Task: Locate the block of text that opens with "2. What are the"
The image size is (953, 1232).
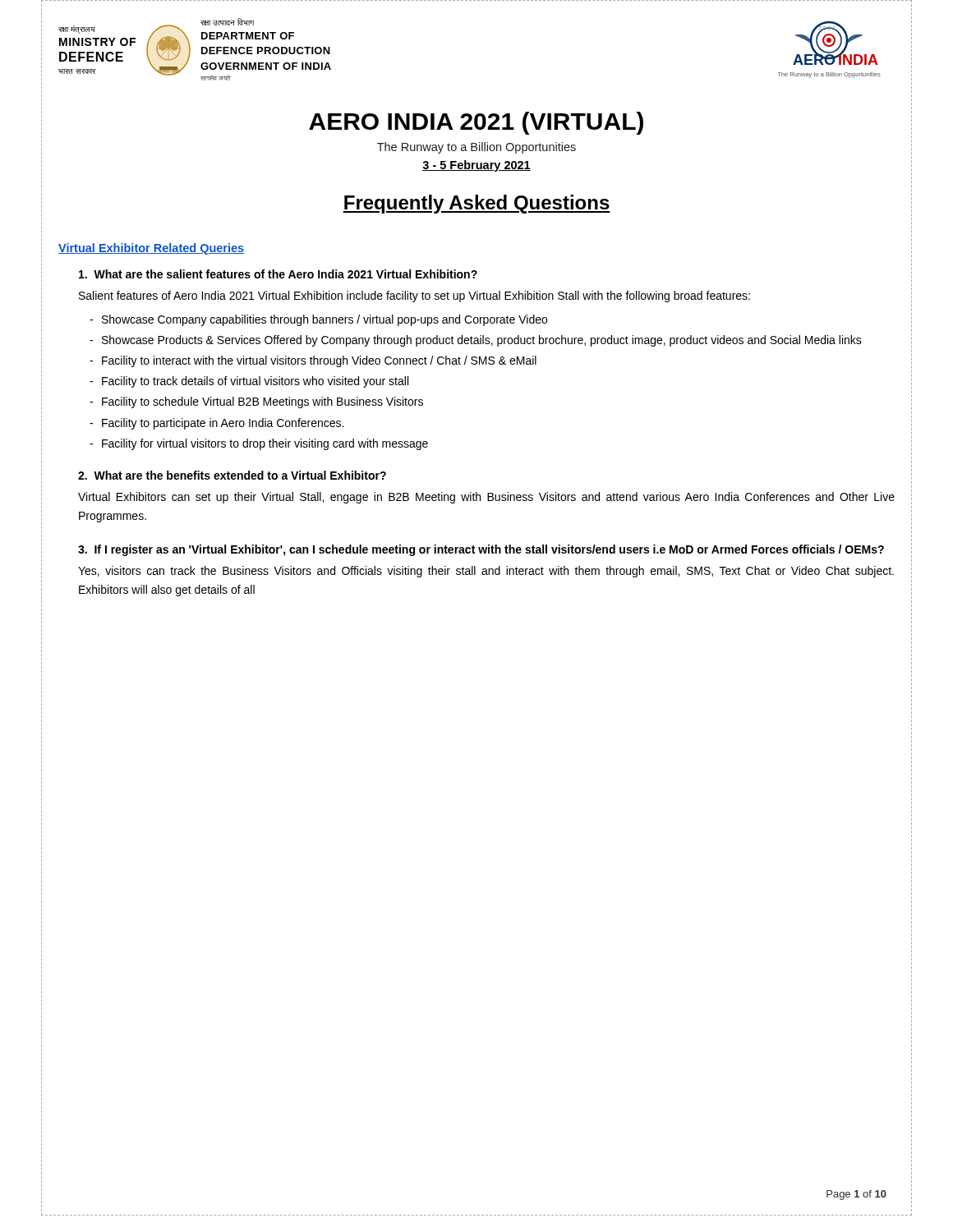Action: [x=232, y=475]
